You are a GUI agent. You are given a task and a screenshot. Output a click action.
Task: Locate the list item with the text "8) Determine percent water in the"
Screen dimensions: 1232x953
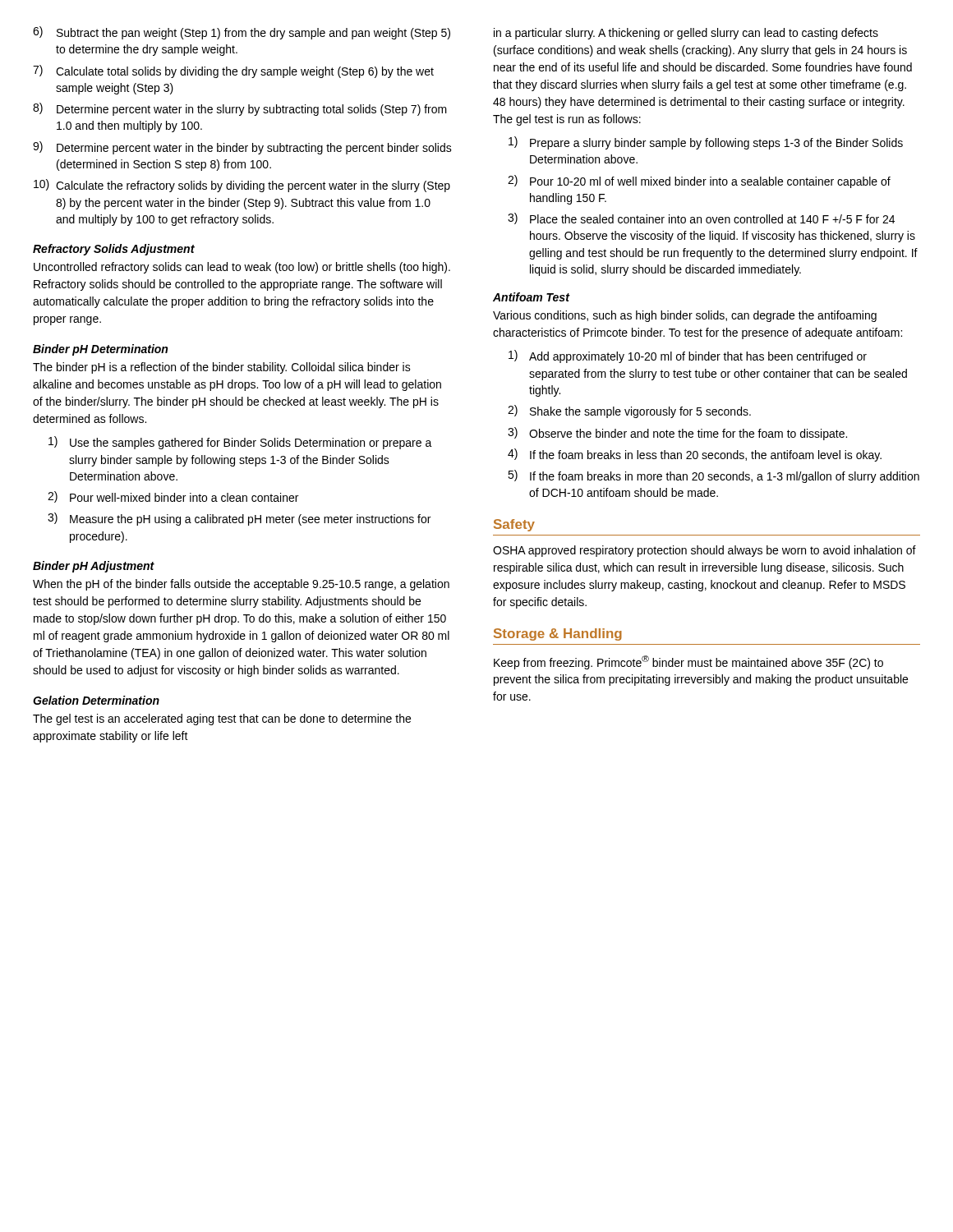coord(242,118)
